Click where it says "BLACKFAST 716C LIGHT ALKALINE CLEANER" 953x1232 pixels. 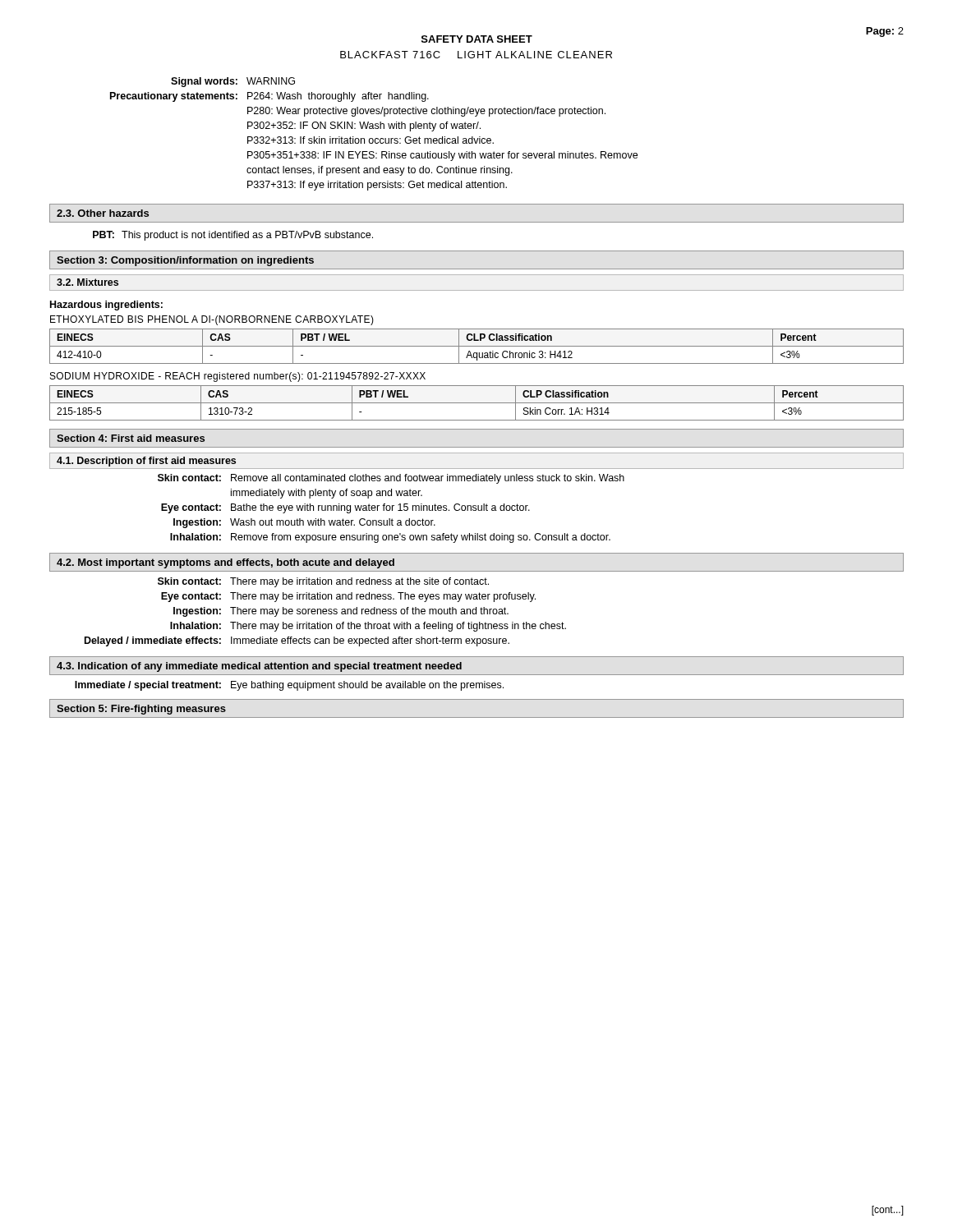pos(476,55)
